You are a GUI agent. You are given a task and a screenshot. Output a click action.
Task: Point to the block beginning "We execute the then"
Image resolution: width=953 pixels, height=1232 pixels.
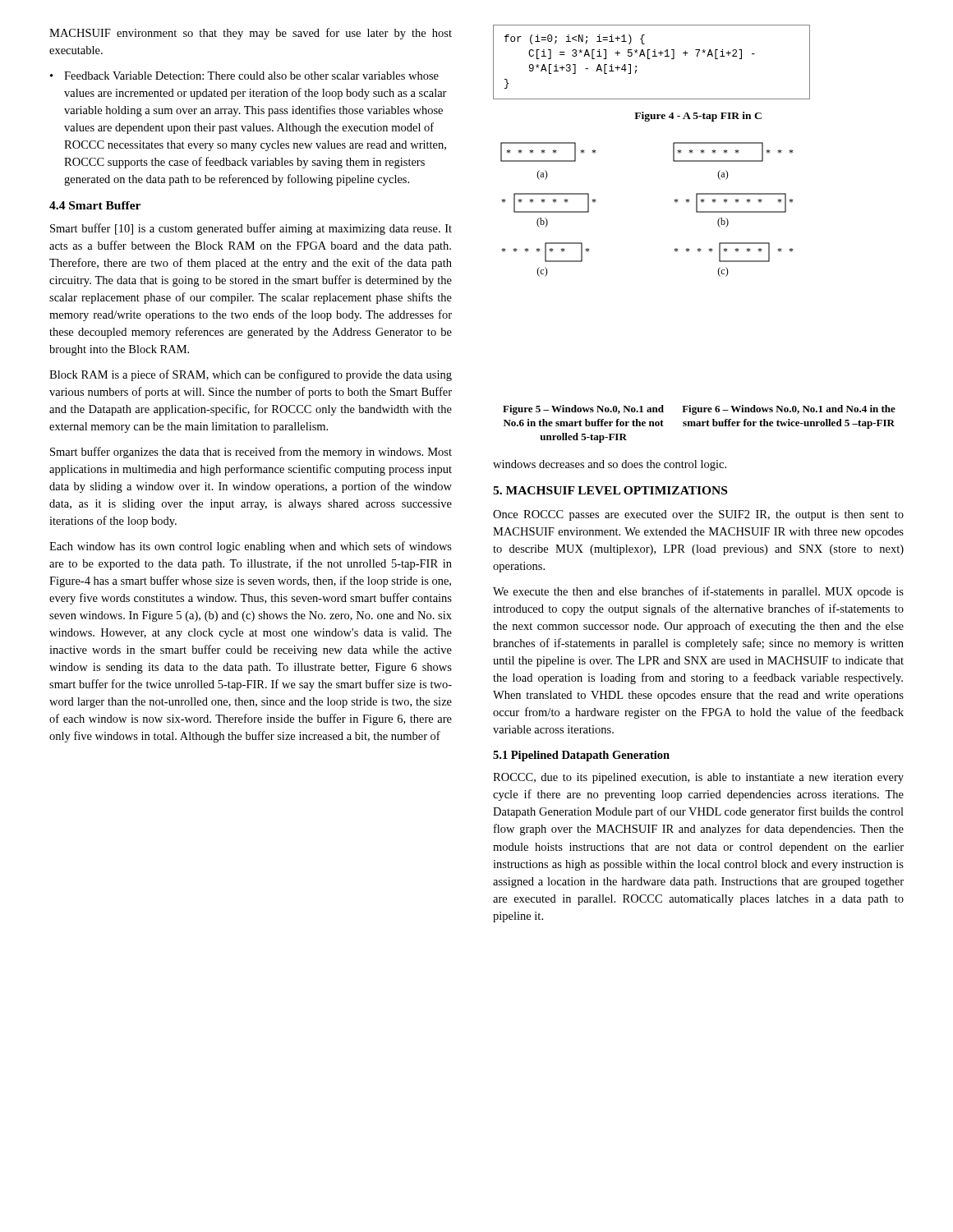pyautogui.click(x=698, y=661)
